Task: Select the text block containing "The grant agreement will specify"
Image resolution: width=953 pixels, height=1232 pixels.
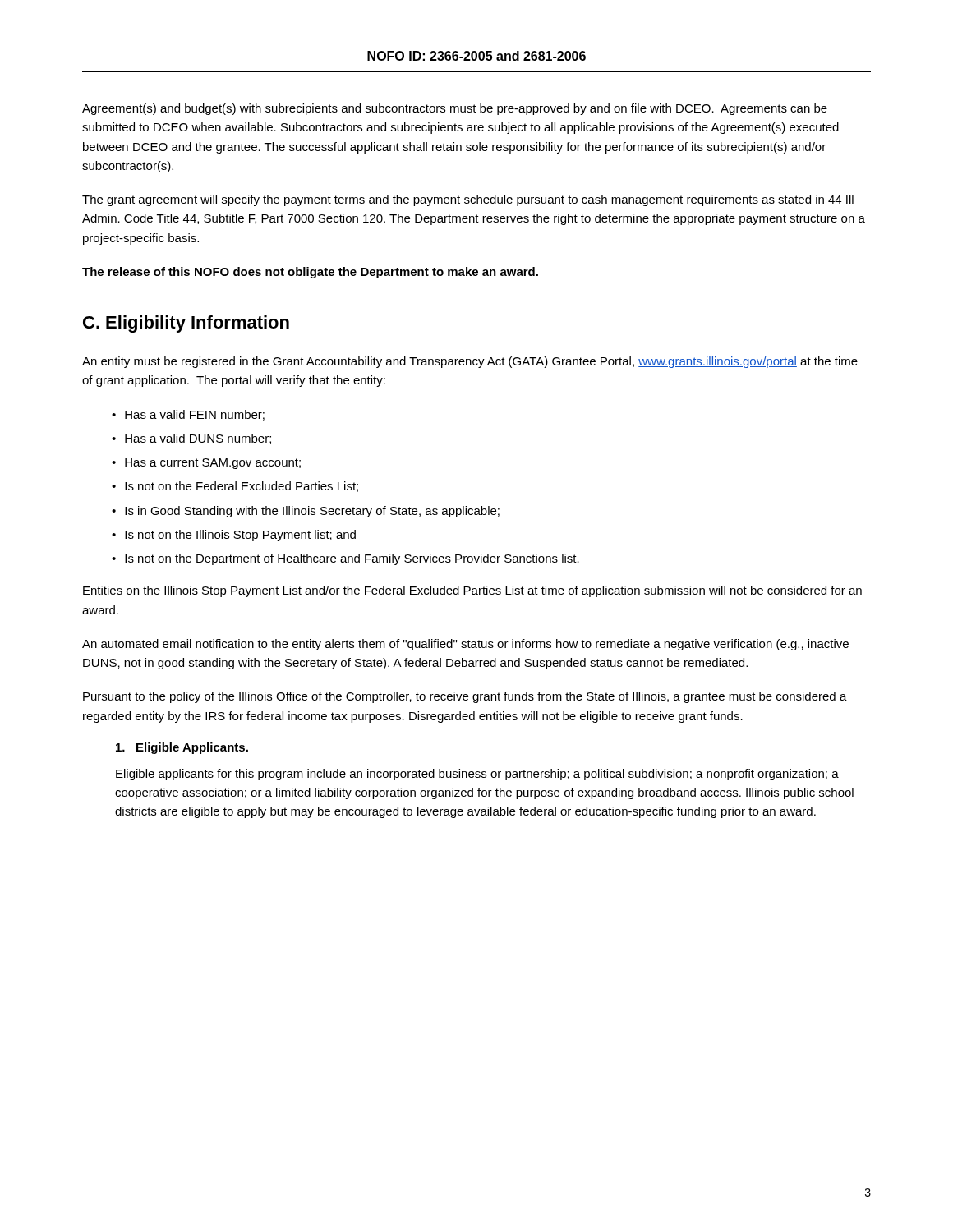Action: tap(473, 218)
